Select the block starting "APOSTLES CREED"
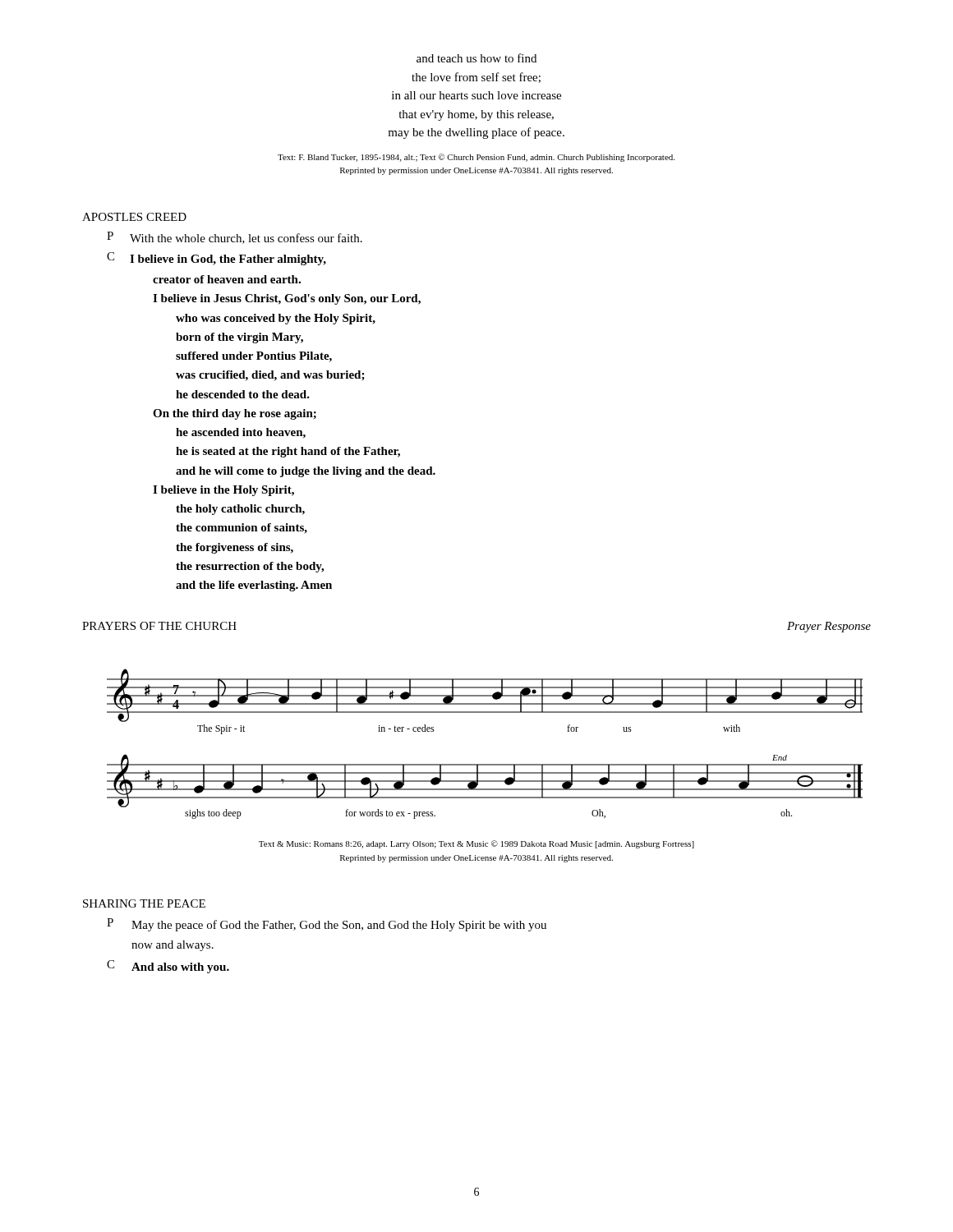953x1232 pixels. coord(134,216)
